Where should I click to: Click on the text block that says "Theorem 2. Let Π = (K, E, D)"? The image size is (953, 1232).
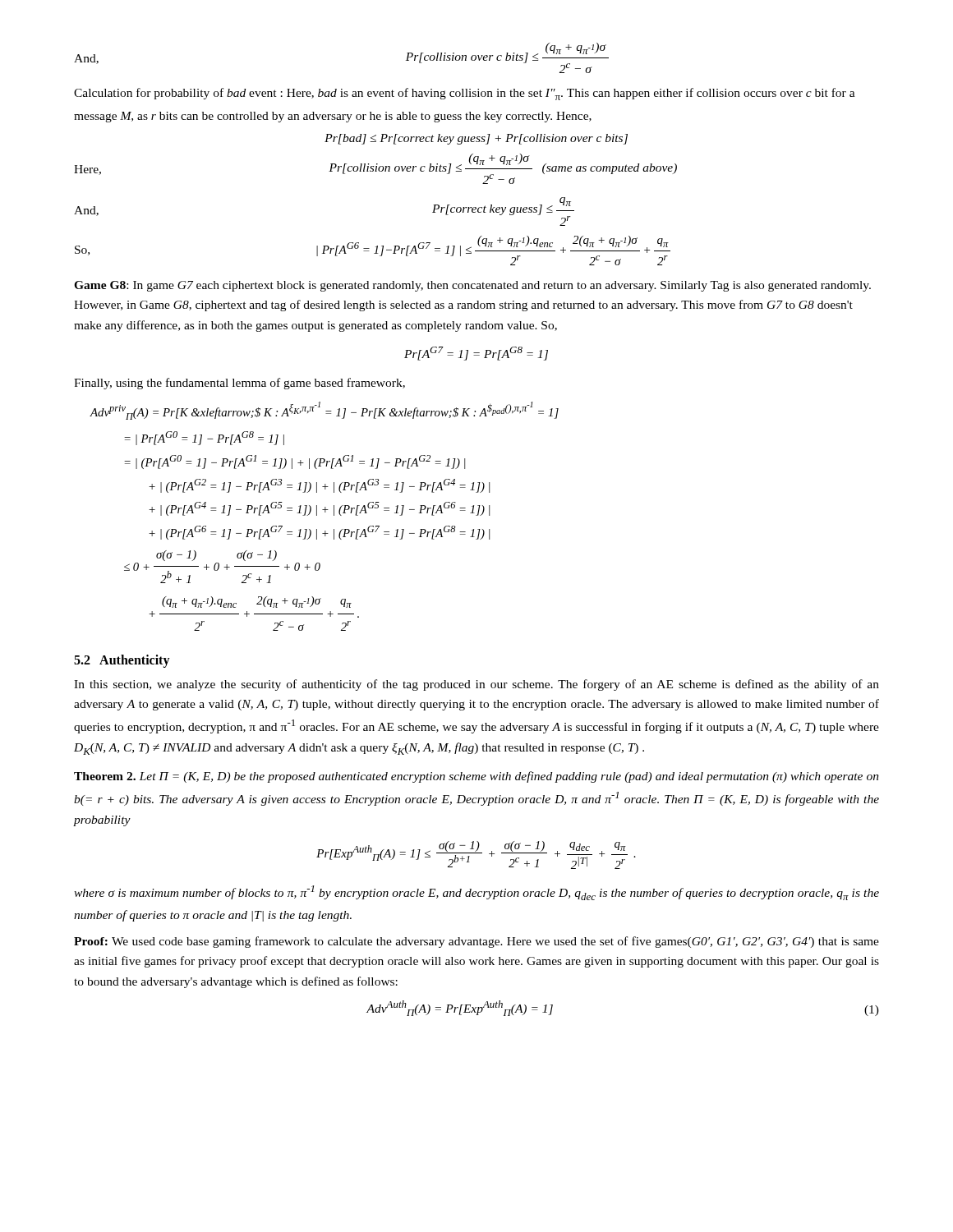pyautogui.click(x=476, y=798)
